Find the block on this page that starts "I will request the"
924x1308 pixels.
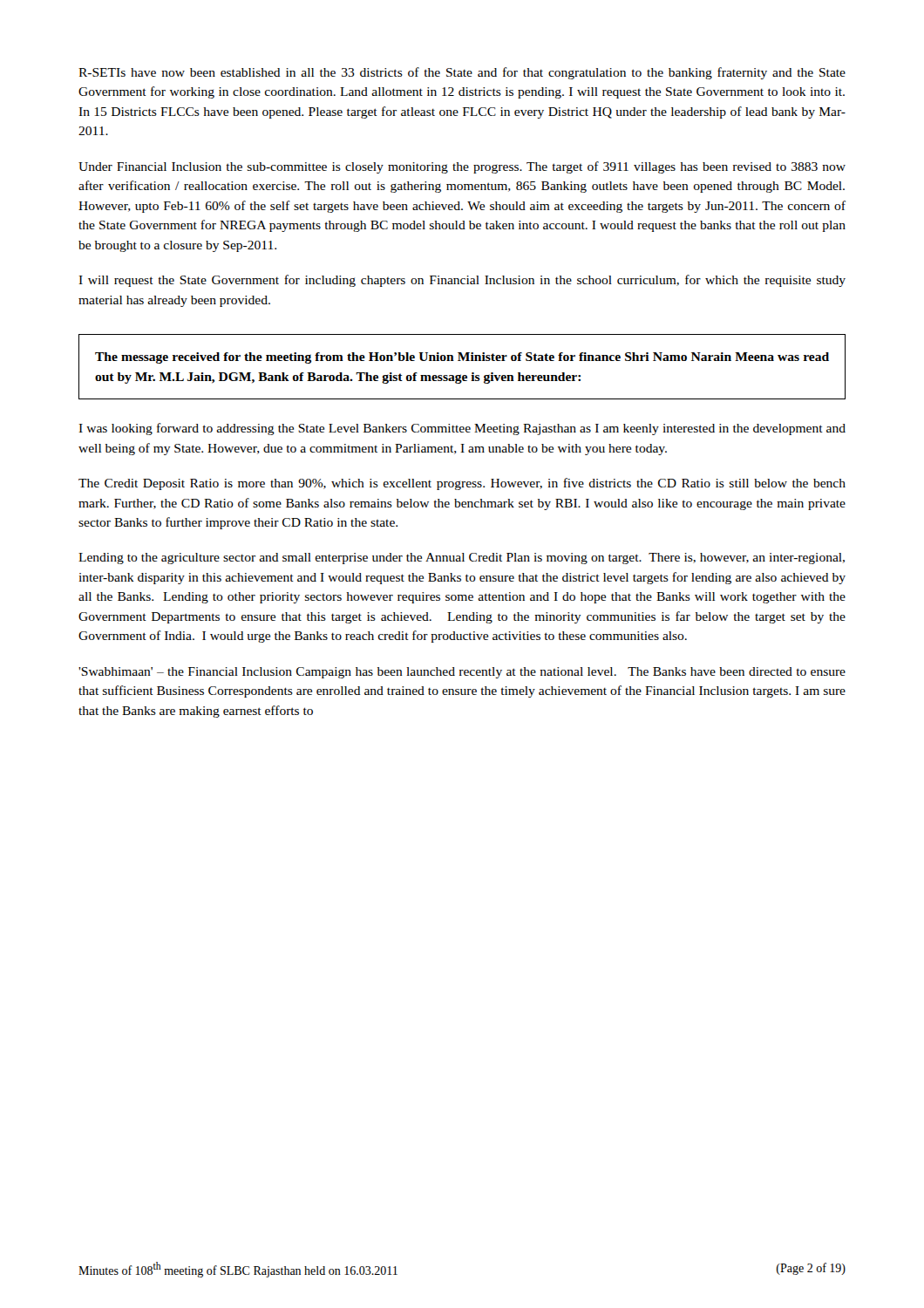coord(462,289)
